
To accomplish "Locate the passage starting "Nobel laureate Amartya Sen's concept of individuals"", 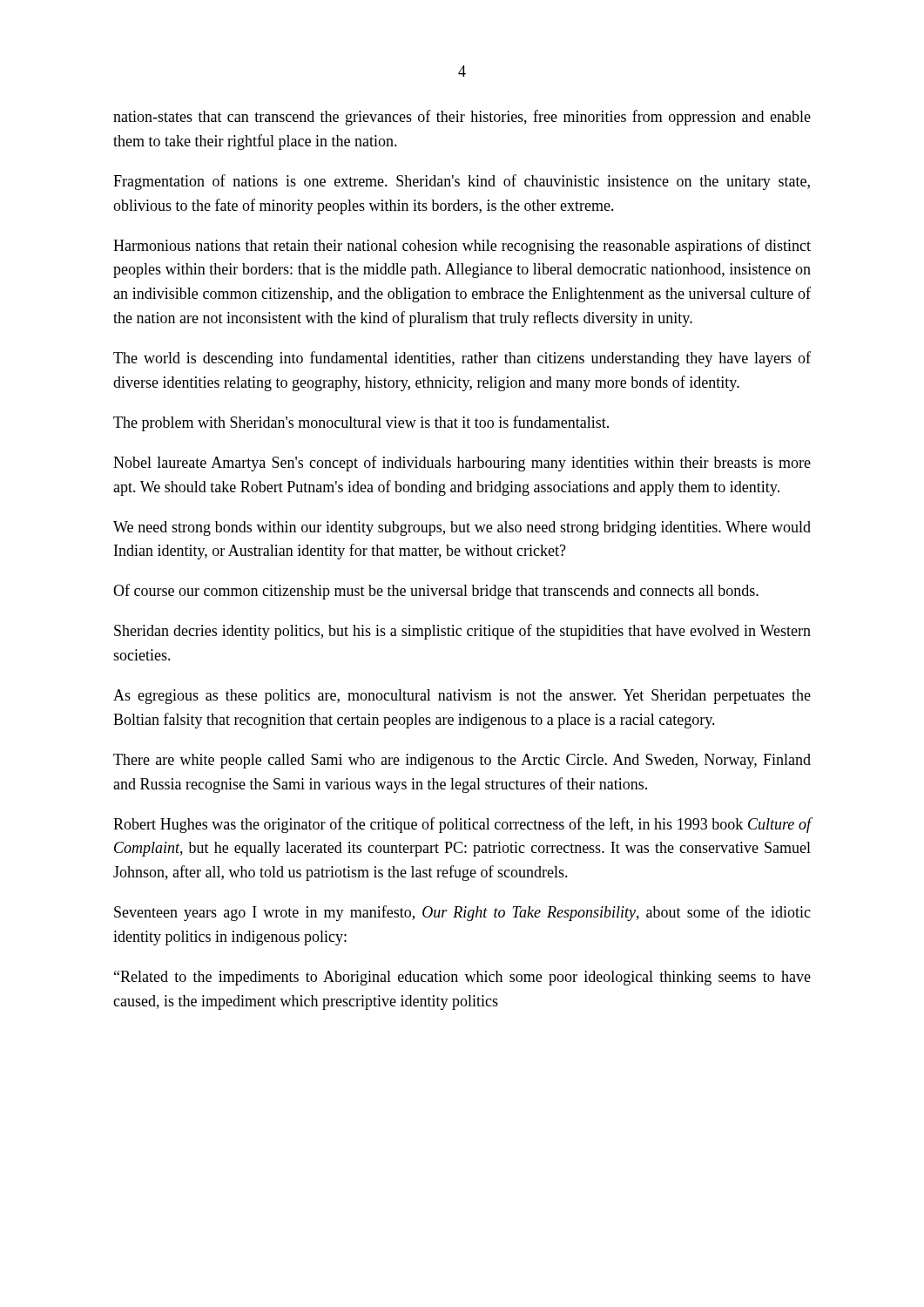I will click(x=462, y=475).
